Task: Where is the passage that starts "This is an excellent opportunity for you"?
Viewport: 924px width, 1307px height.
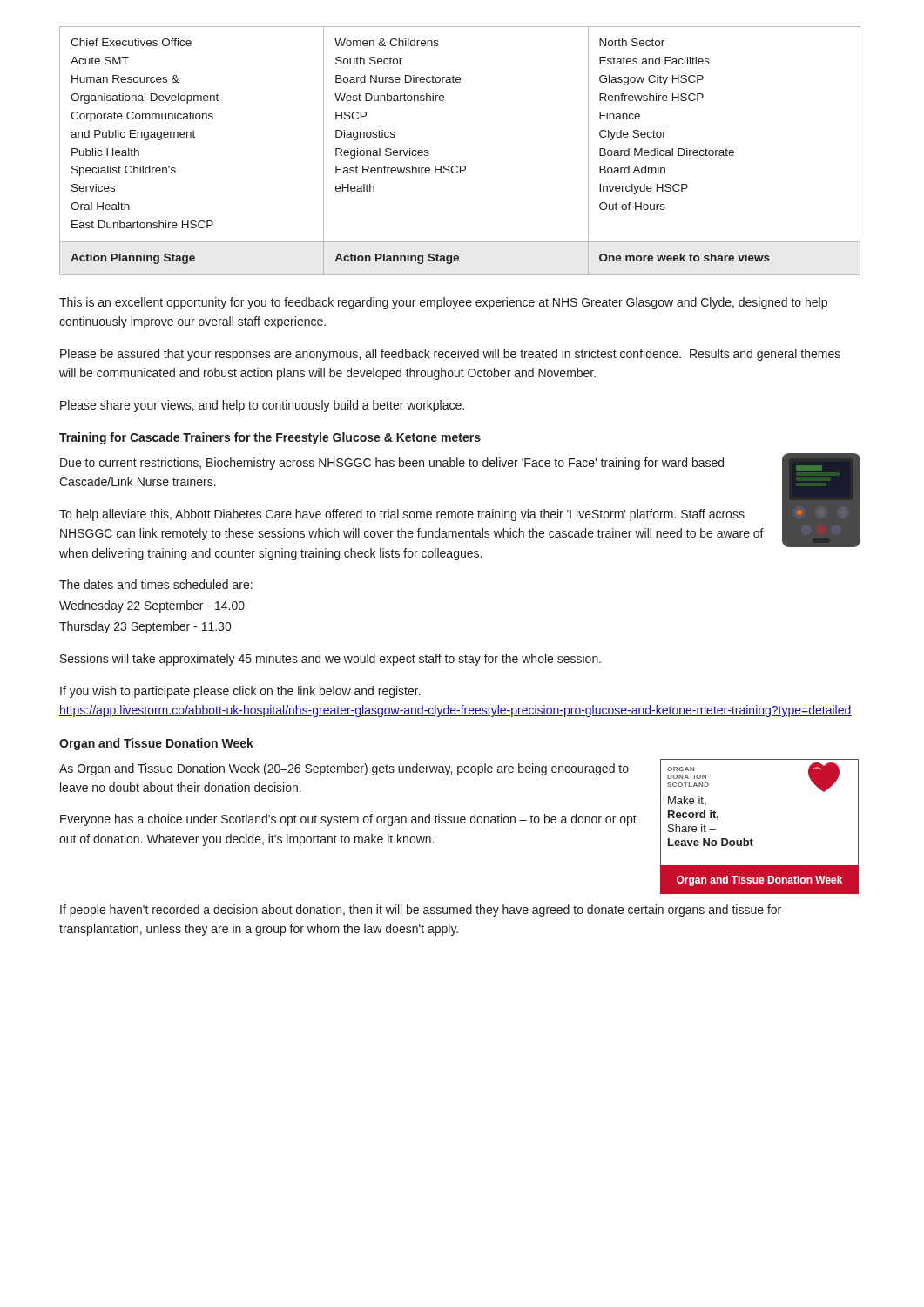Action: [444, 312]
